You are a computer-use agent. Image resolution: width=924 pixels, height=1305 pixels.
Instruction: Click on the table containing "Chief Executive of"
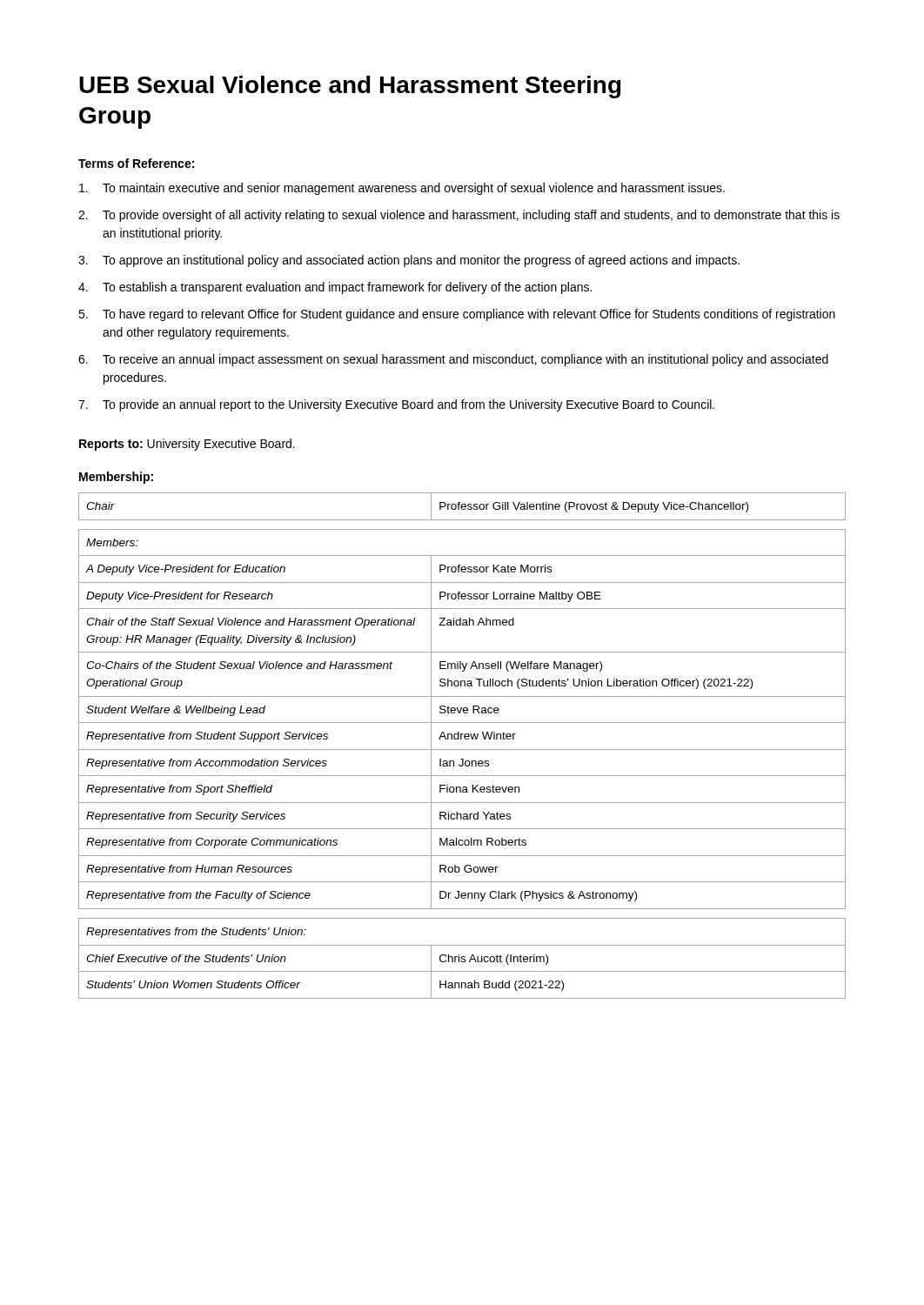point(462,958)
